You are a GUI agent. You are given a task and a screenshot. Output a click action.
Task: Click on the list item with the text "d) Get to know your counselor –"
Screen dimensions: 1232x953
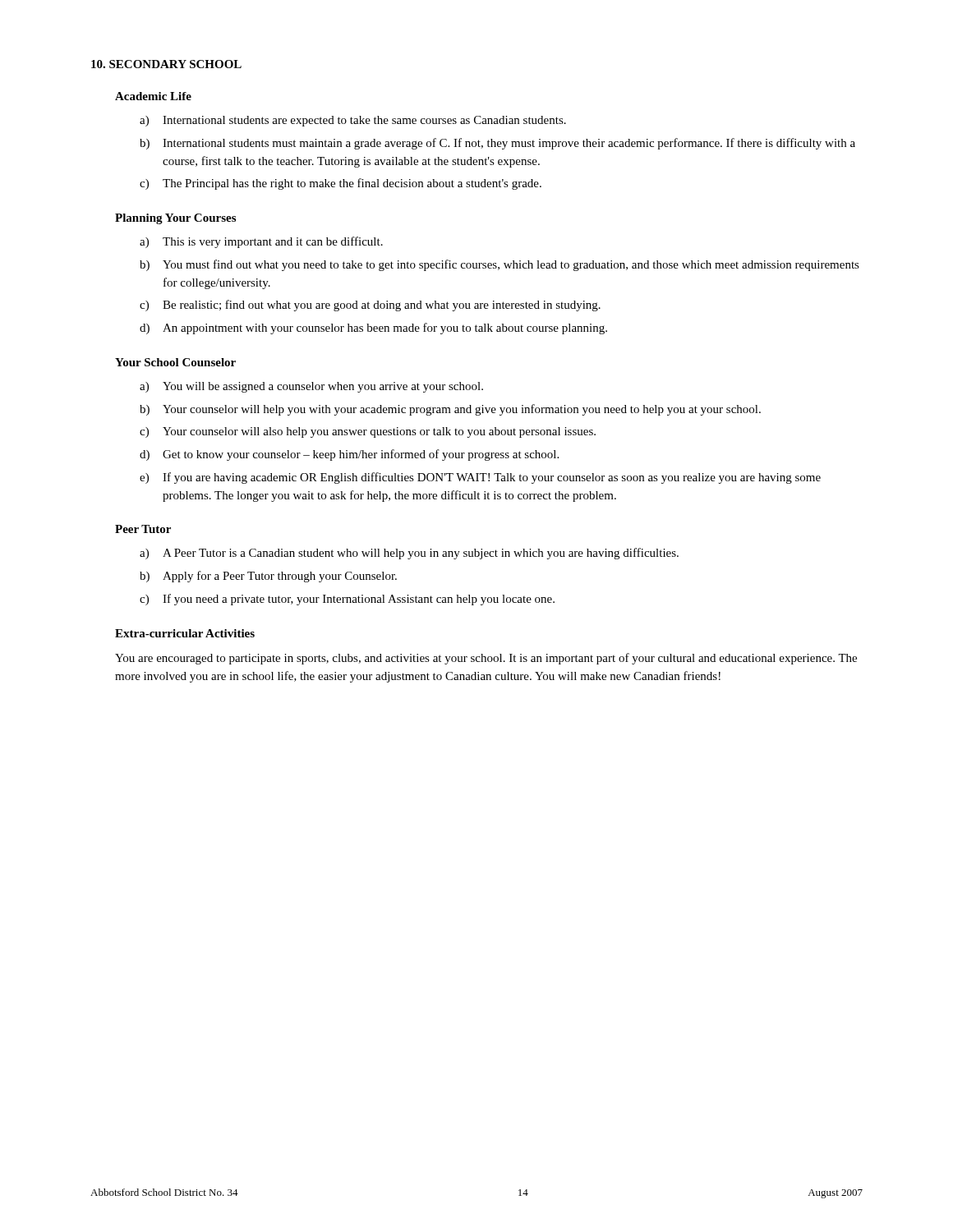[x=501, y=455]
